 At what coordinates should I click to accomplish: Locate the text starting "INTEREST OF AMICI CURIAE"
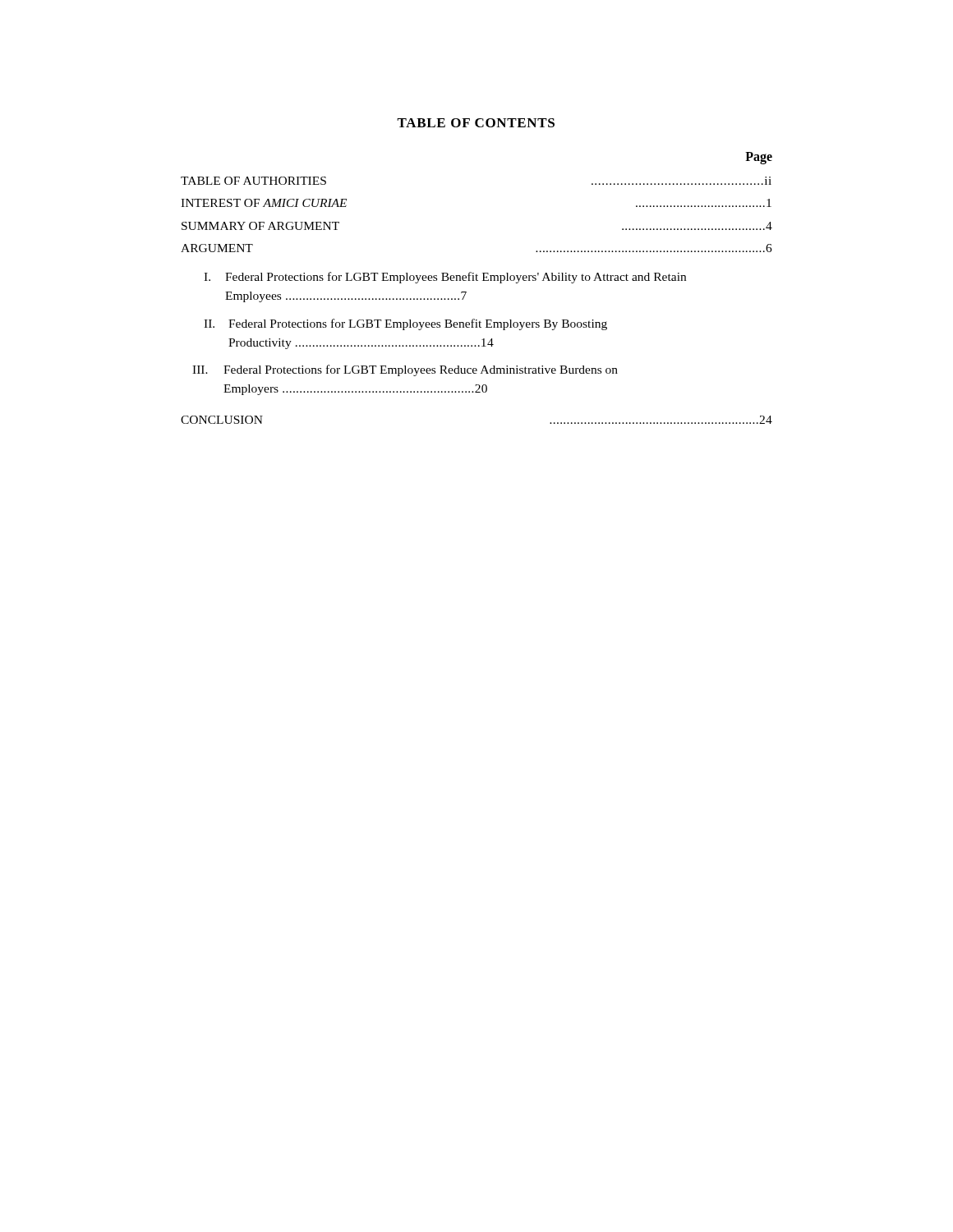252,202
